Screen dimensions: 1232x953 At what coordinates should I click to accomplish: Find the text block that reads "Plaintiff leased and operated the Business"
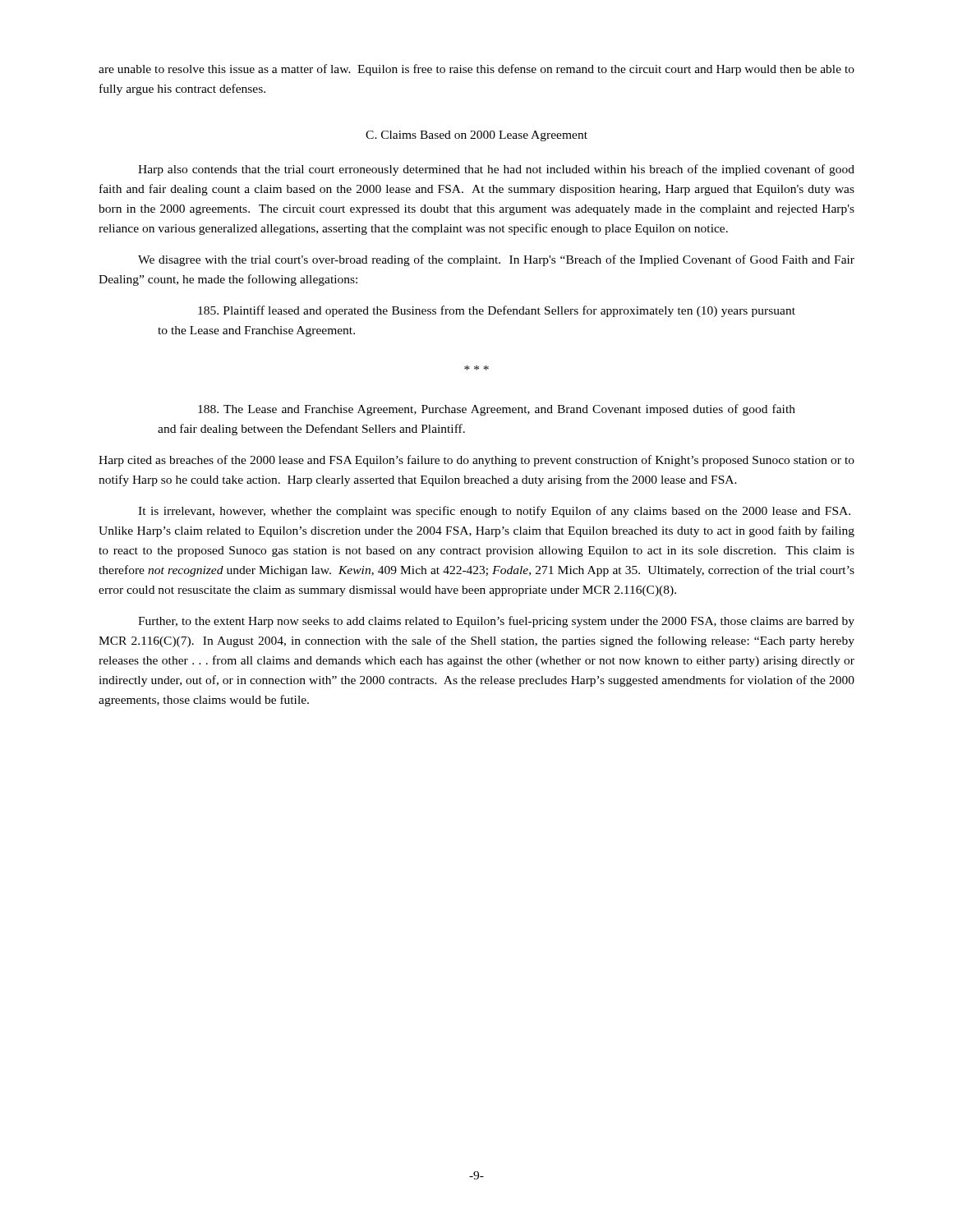point(476,320)
